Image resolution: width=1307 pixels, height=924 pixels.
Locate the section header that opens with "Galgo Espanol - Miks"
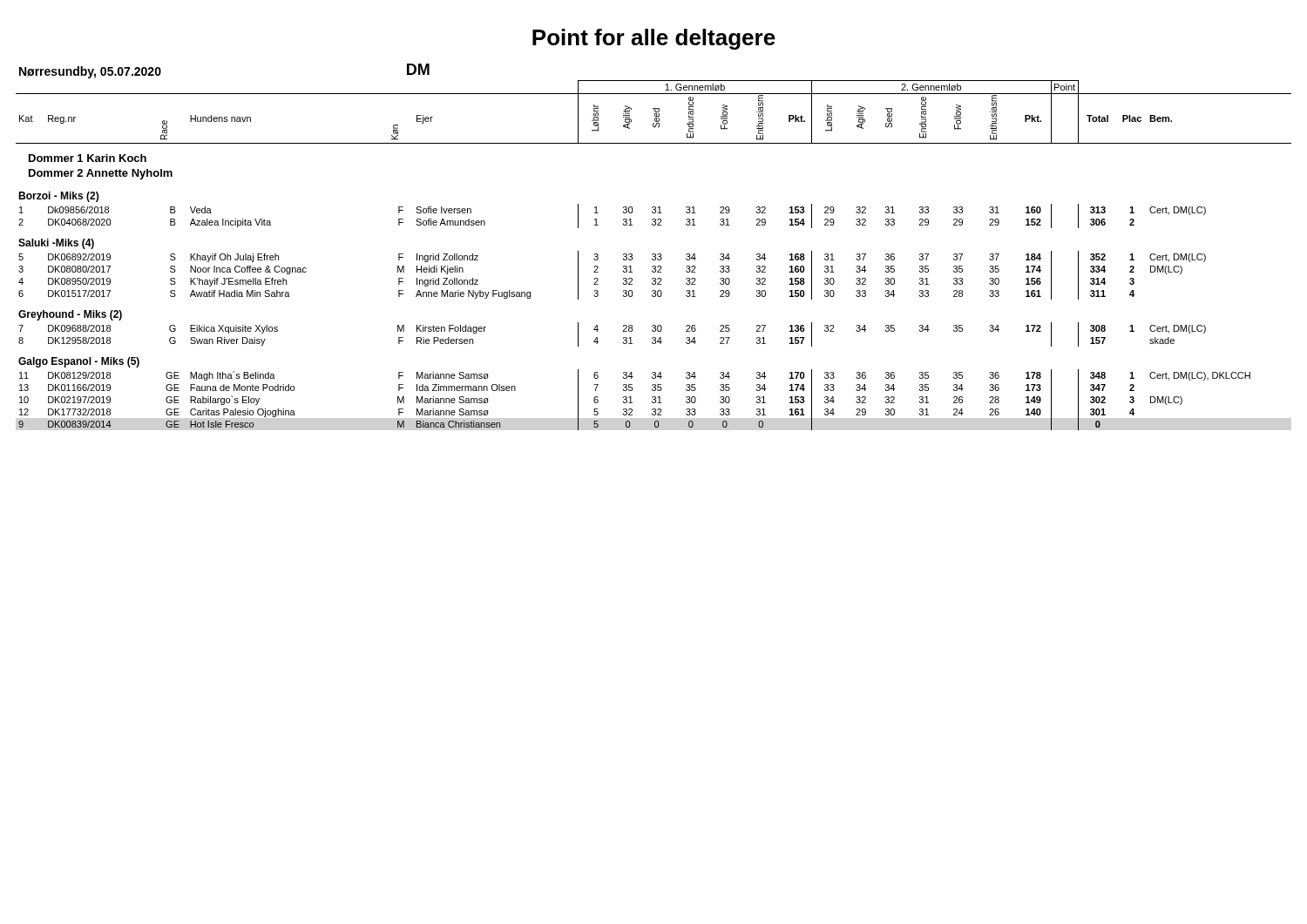(654, 361)
